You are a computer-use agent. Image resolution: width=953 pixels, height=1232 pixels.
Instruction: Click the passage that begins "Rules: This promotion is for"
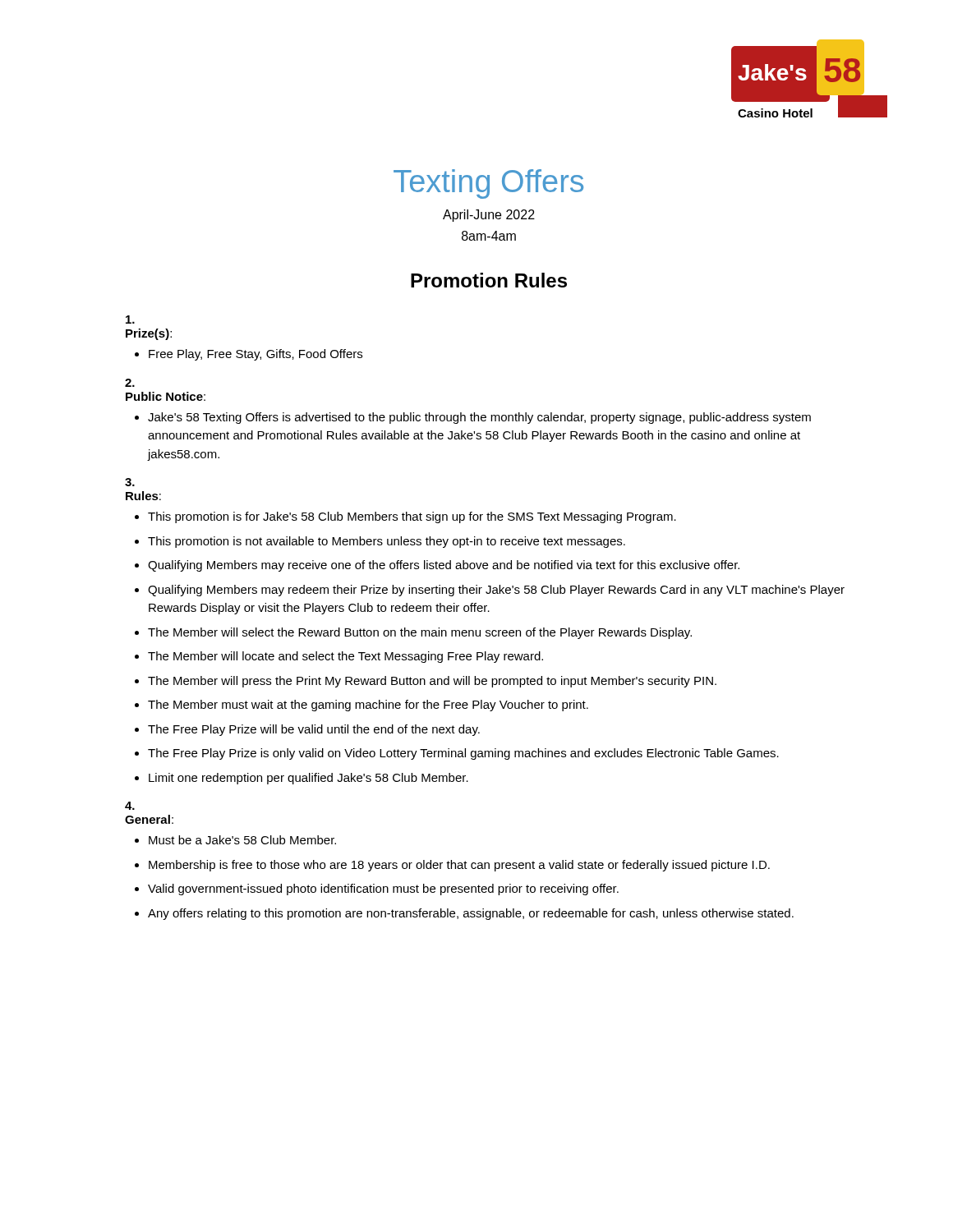[x=498, y=638]
